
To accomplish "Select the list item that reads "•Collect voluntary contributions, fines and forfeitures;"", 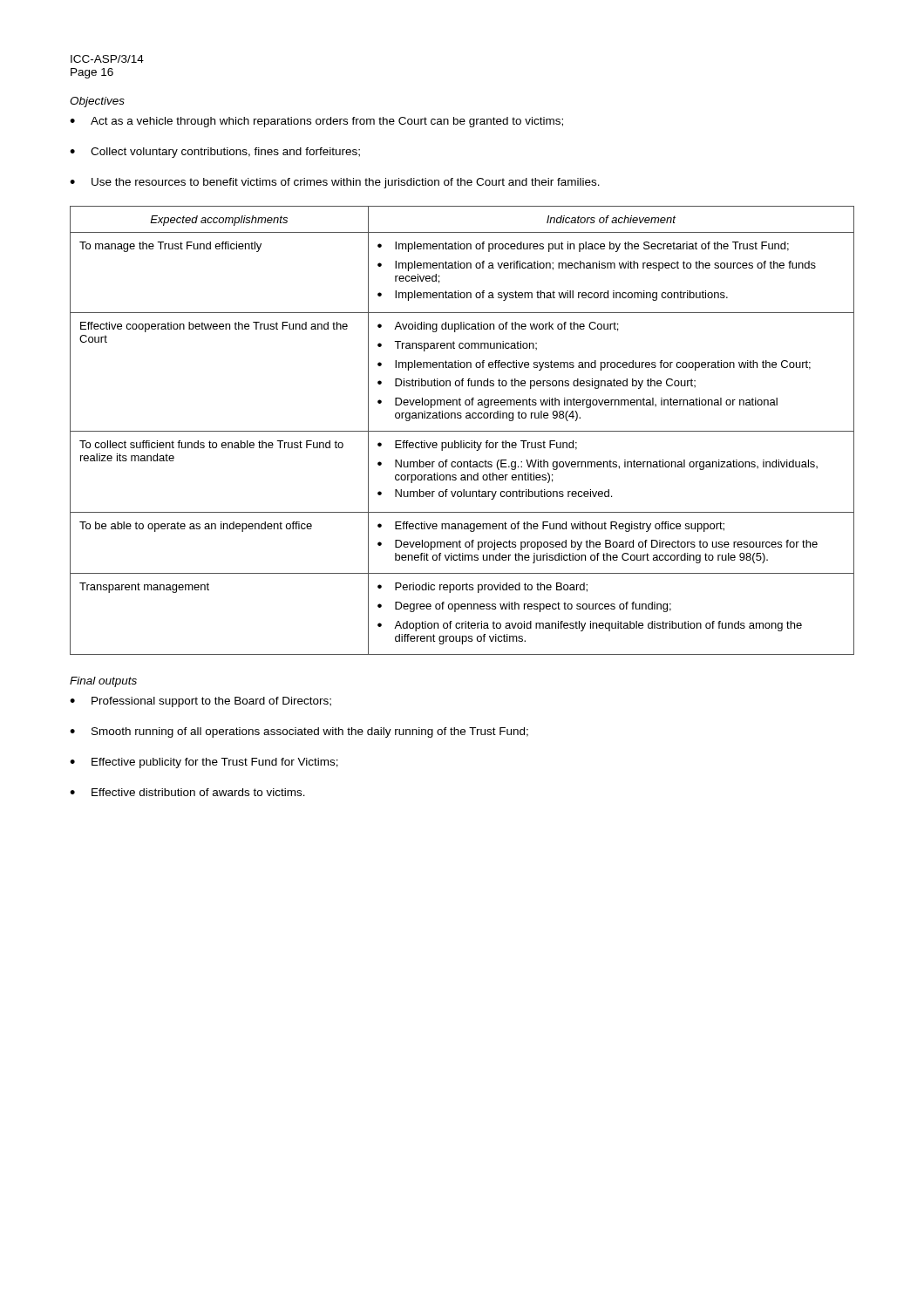I will (215, 153).
